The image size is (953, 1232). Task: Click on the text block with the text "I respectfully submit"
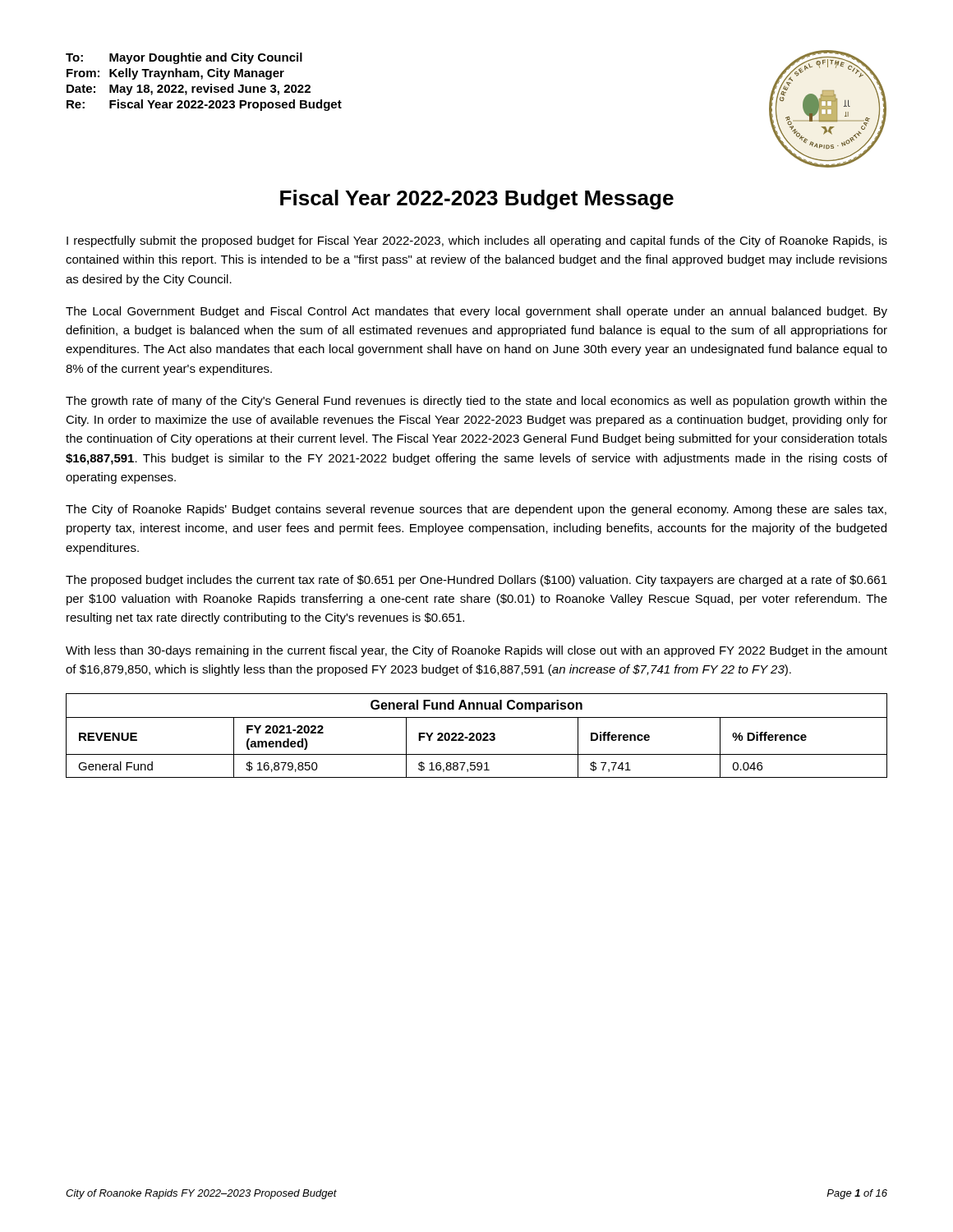click(476, 259)
